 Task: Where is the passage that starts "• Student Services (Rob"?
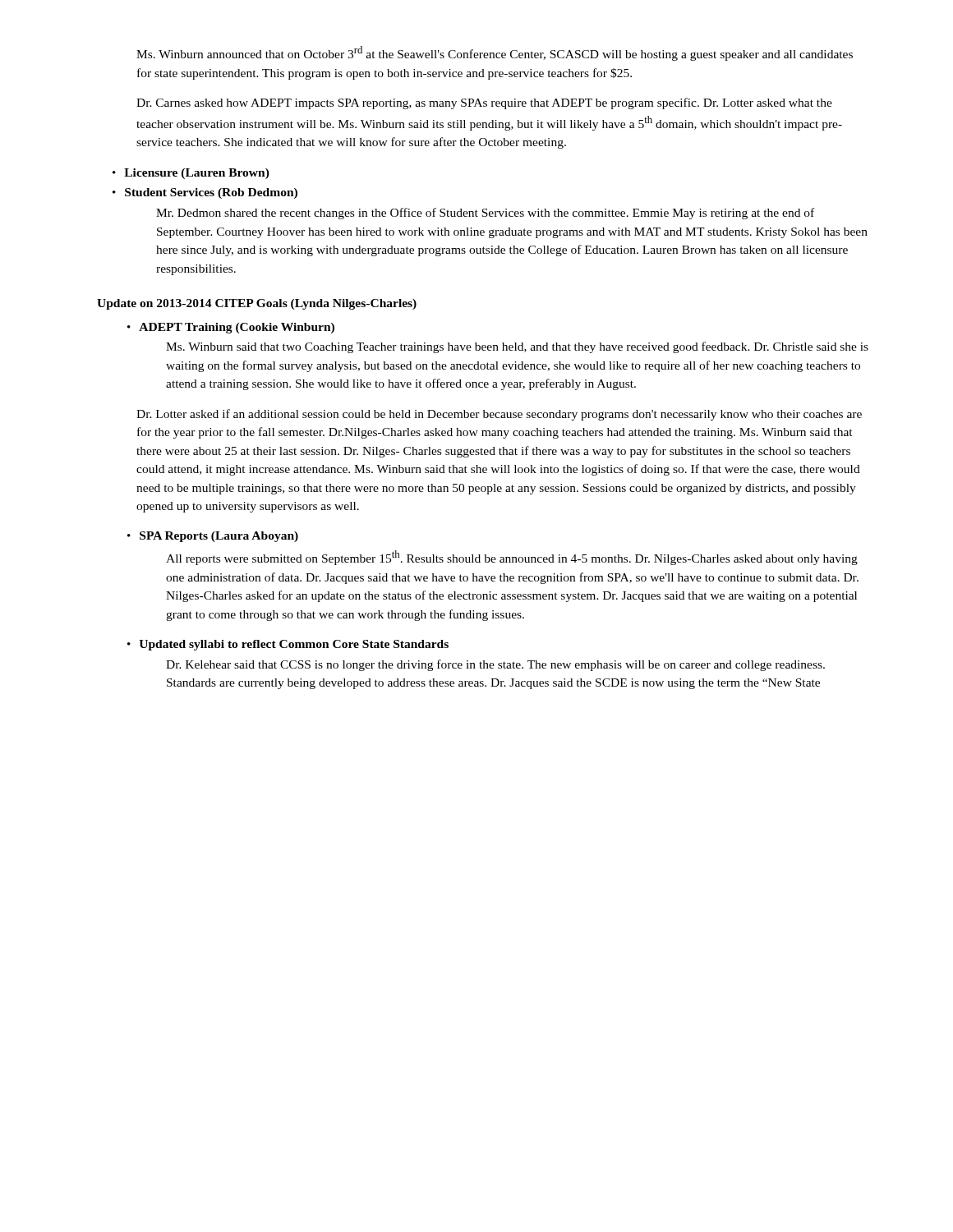click(205, 193)
